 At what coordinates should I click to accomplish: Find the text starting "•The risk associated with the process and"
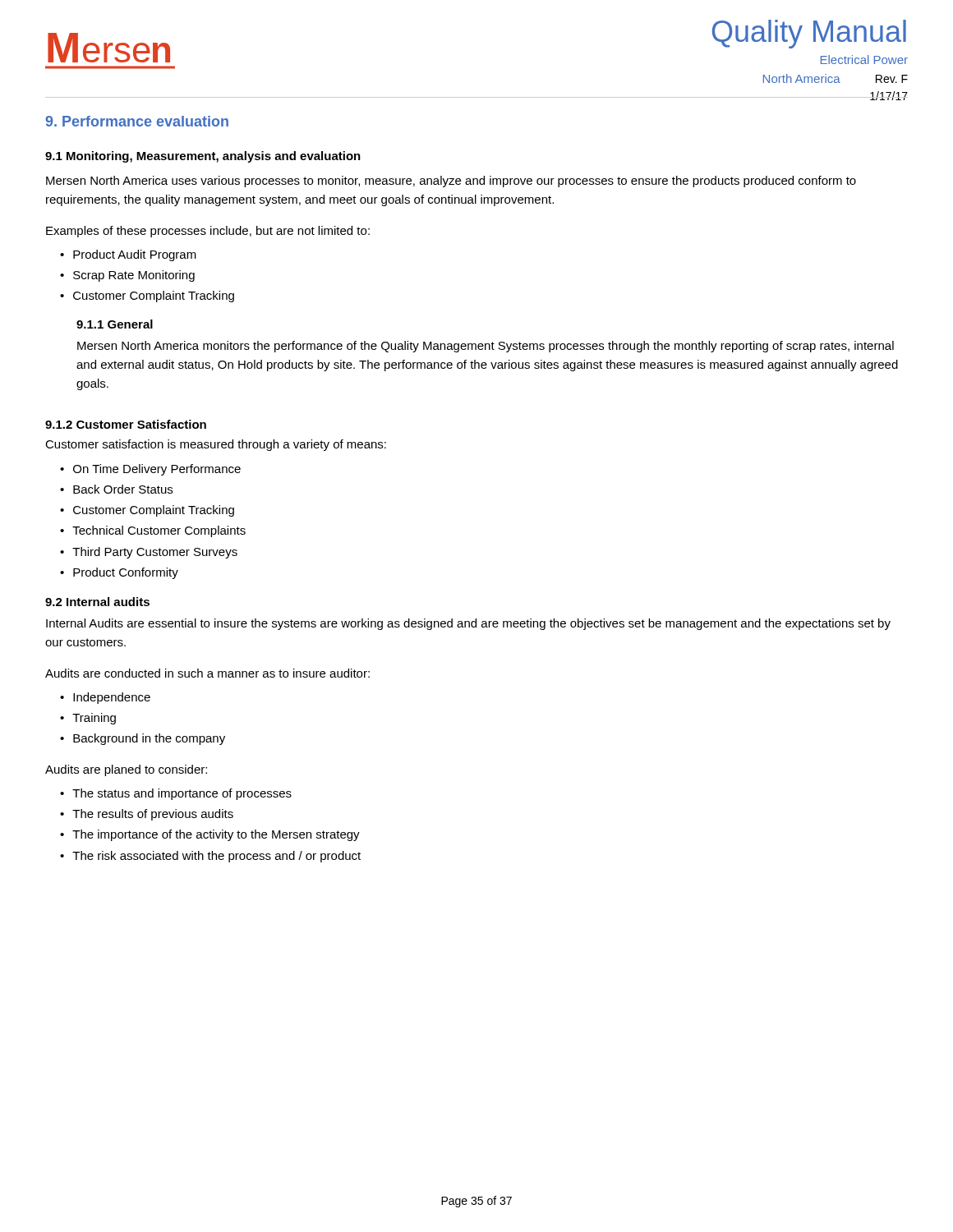pos(210,855)
